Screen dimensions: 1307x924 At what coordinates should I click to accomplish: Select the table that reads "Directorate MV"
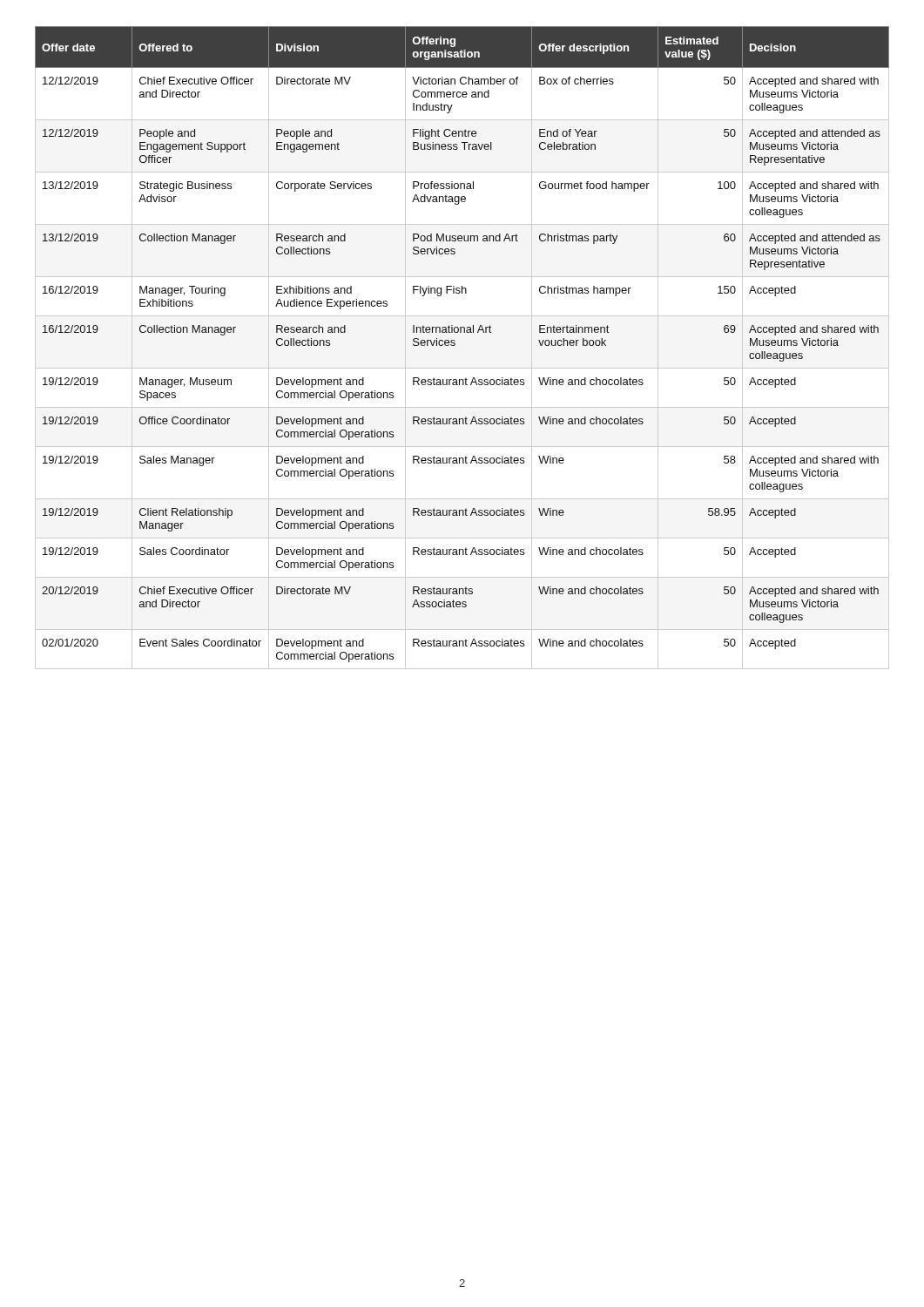tap(462, 348)
